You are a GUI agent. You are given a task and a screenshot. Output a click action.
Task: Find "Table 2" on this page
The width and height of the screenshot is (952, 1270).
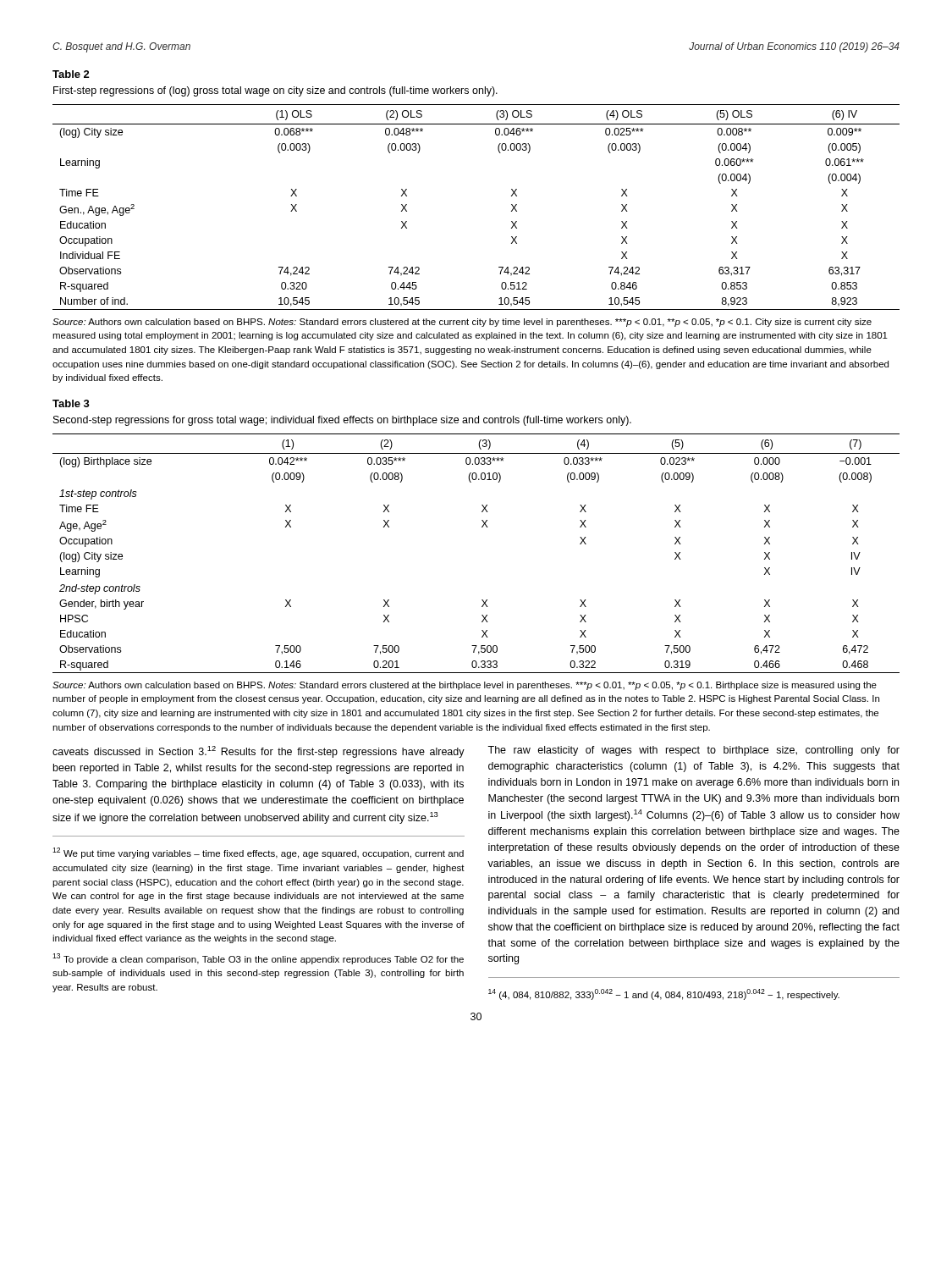(x=71, y=74)
